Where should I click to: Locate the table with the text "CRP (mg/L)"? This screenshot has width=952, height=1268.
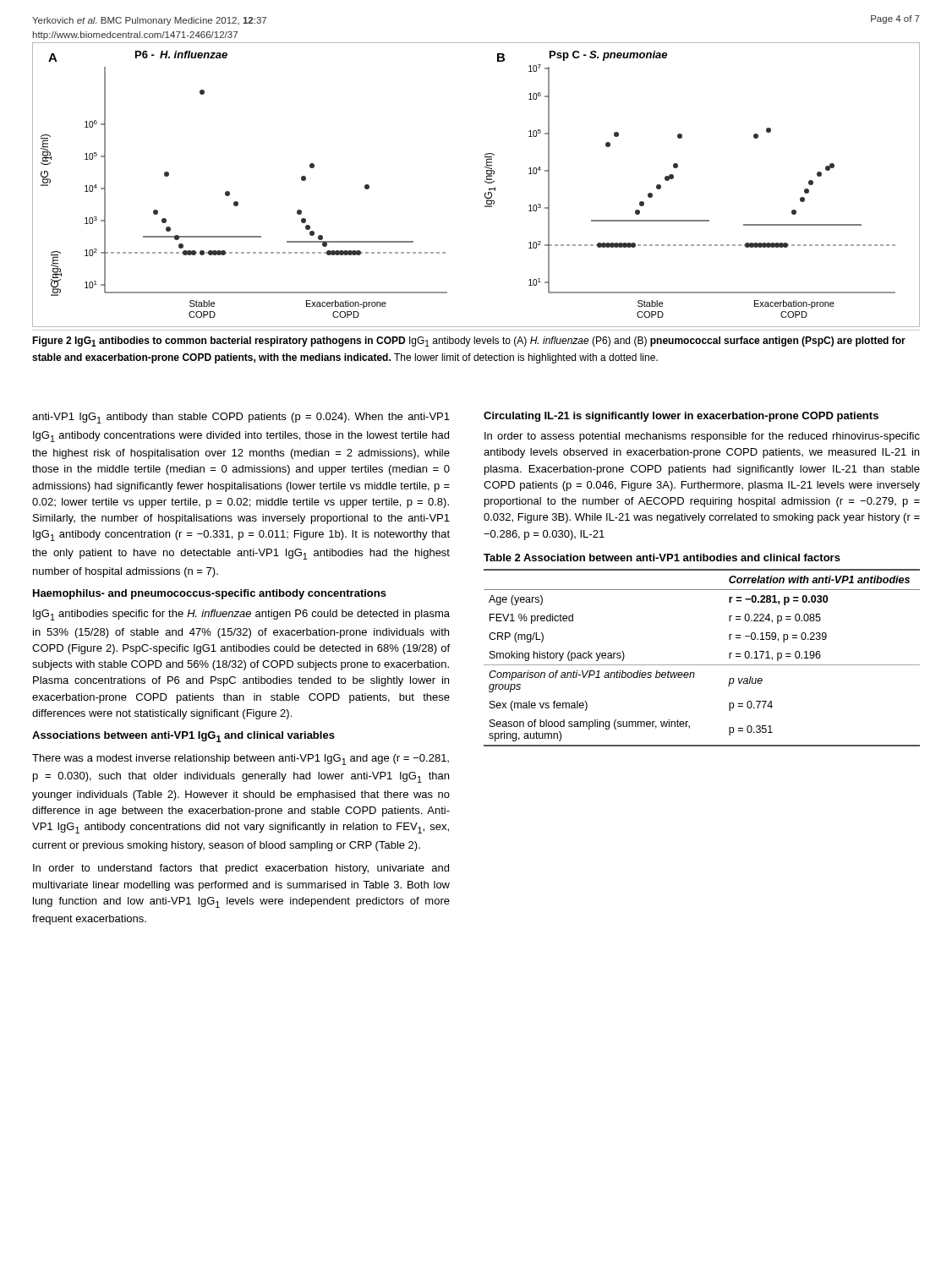pyautogui.click(x=702, y=658)
